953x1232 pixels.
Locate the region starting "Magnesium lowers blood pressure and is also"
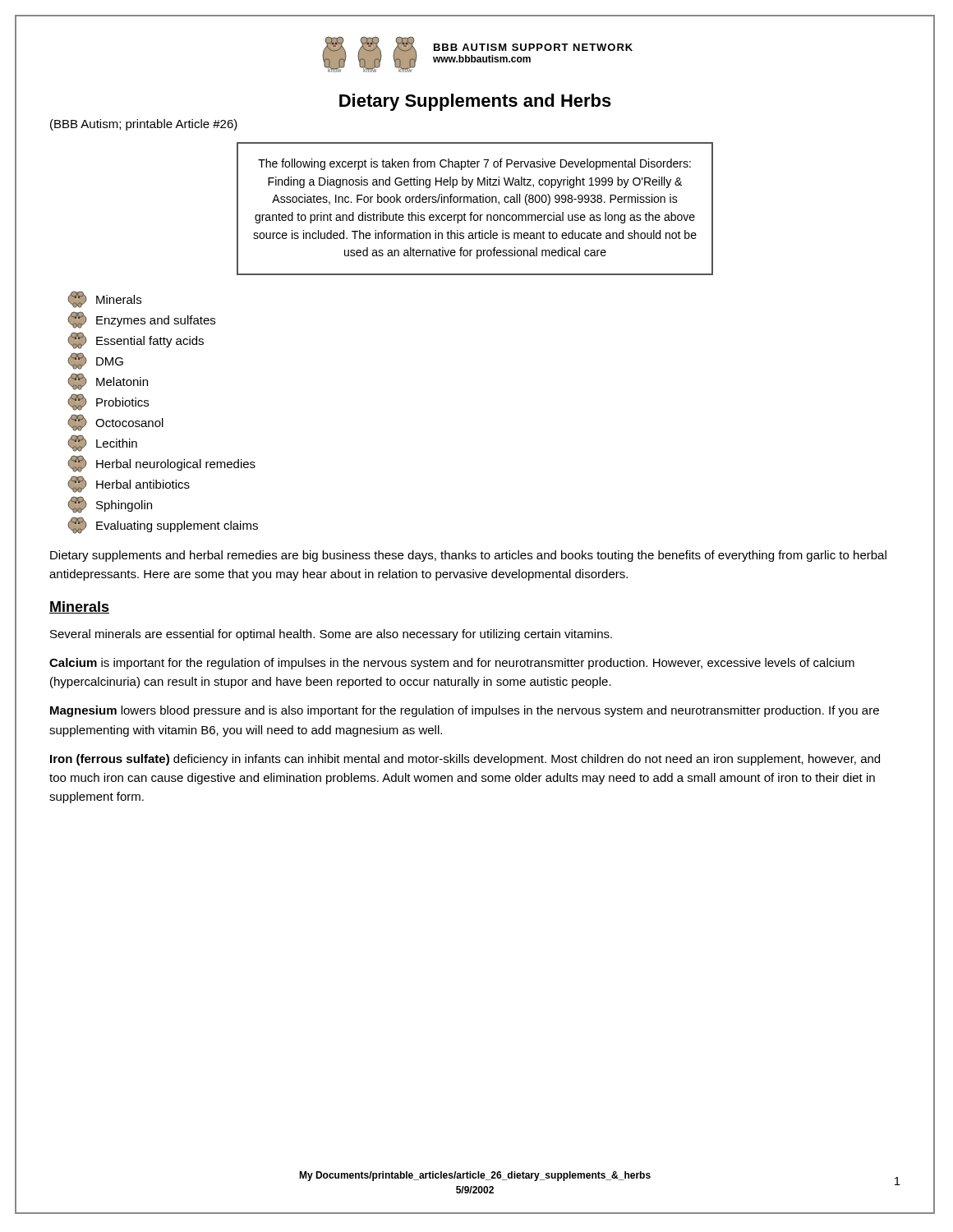464,720
